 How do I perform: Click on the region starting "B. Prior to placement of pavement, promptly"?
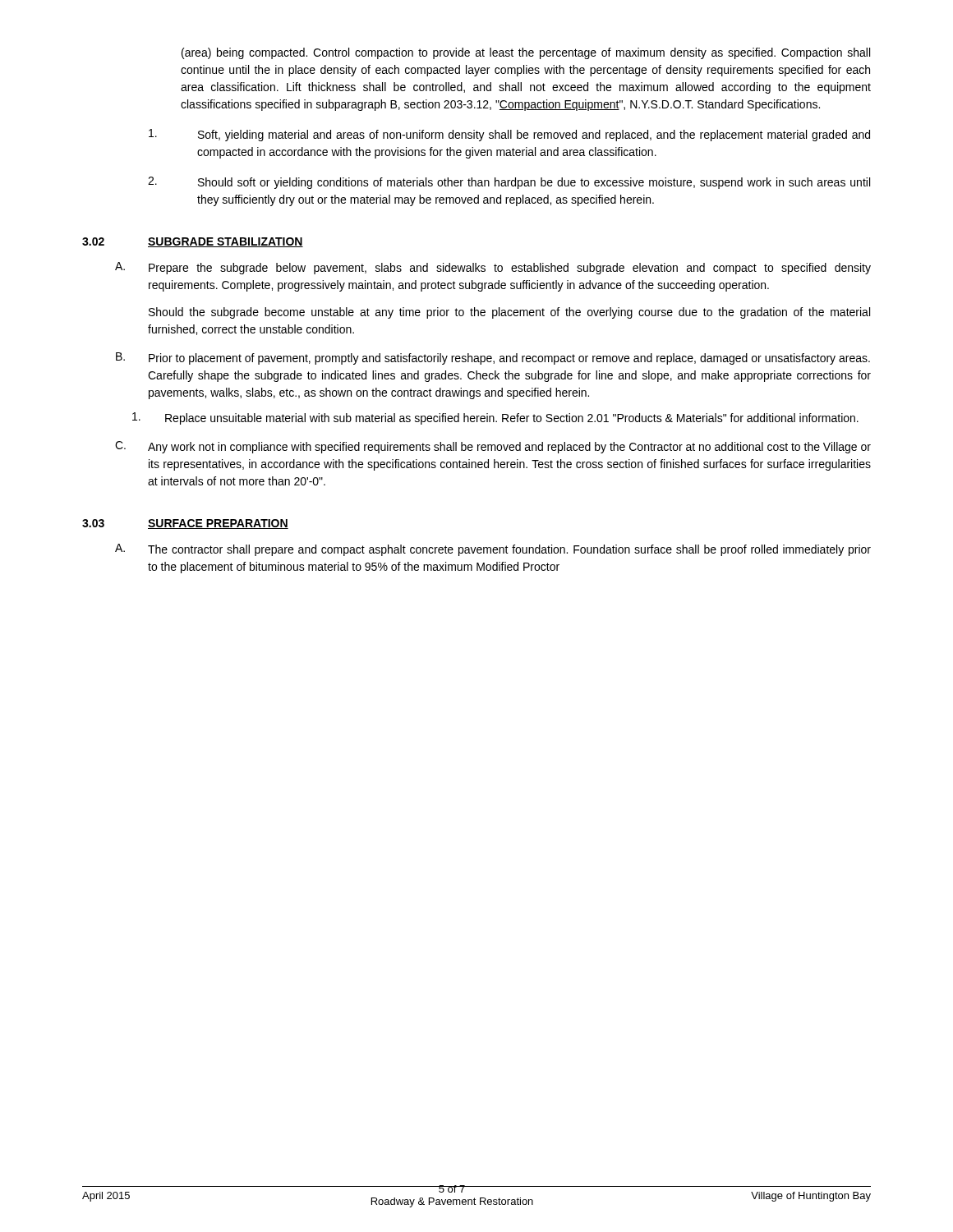tap(493, 376)
